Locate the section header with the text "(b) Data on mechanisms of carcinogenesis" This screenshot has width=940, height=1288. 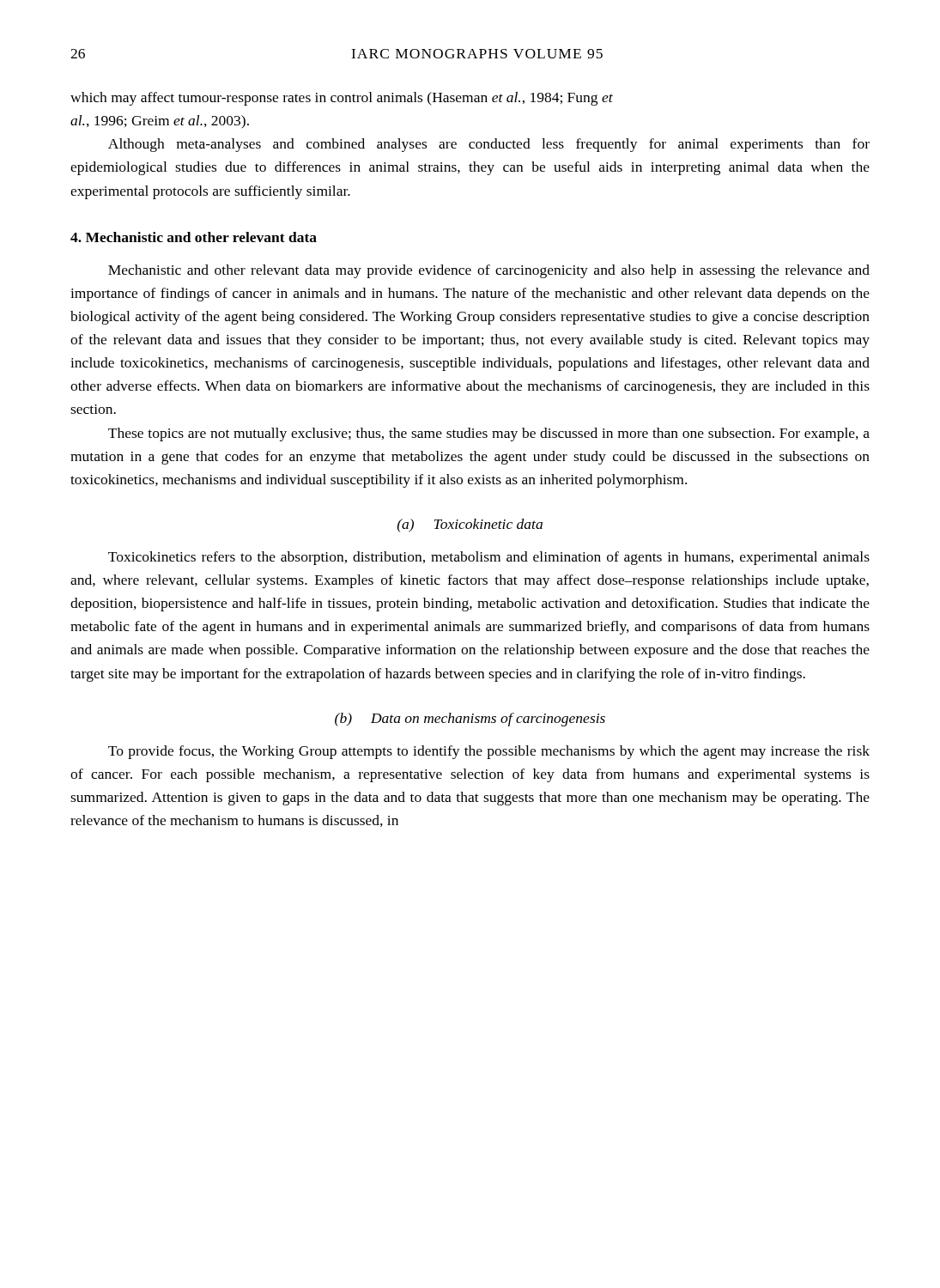click(x=470, y=718)
